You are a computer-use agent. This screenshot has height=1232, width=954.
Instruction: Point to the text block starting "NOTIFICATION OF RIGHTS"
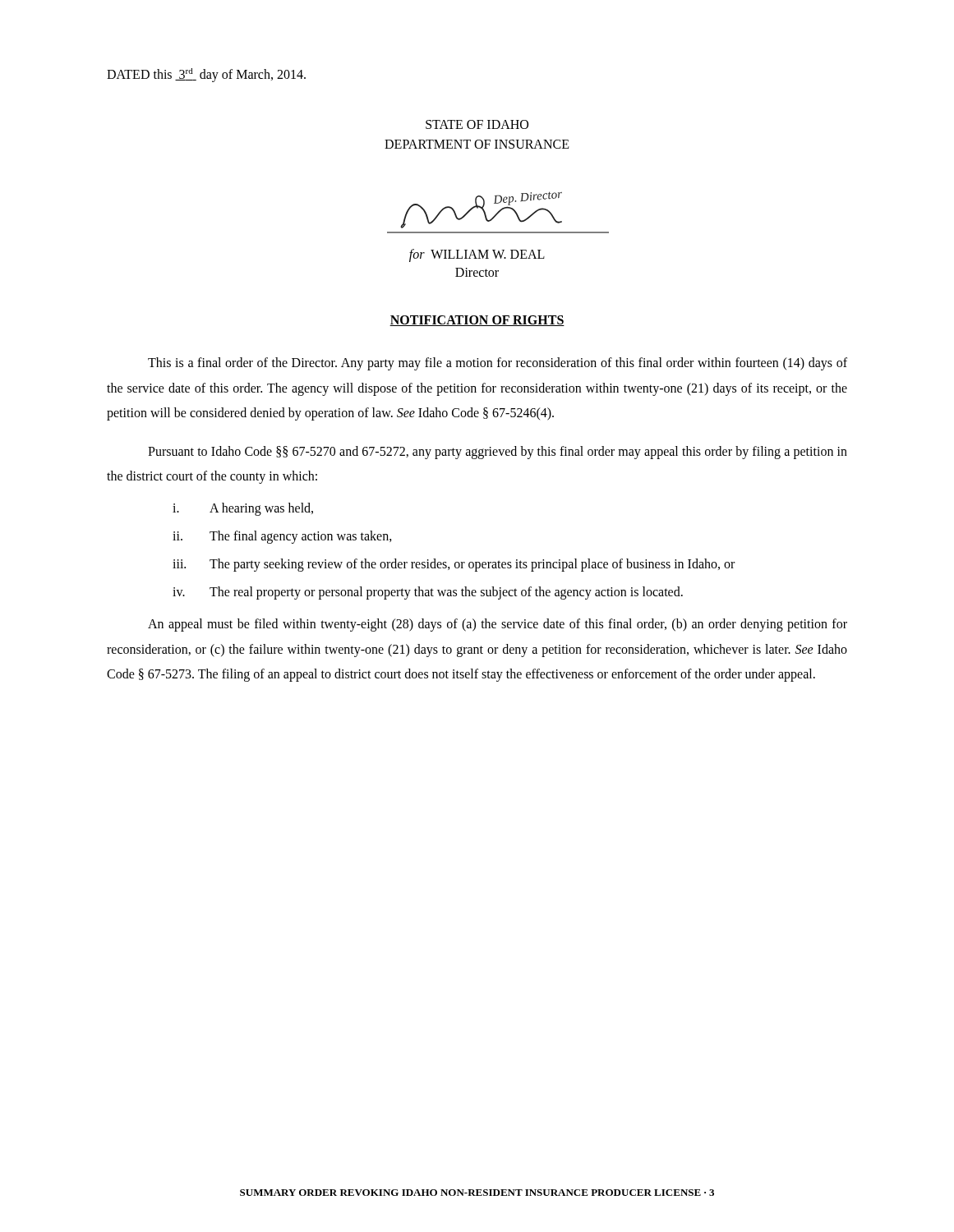pyautogui.click(x=477, y=320)
